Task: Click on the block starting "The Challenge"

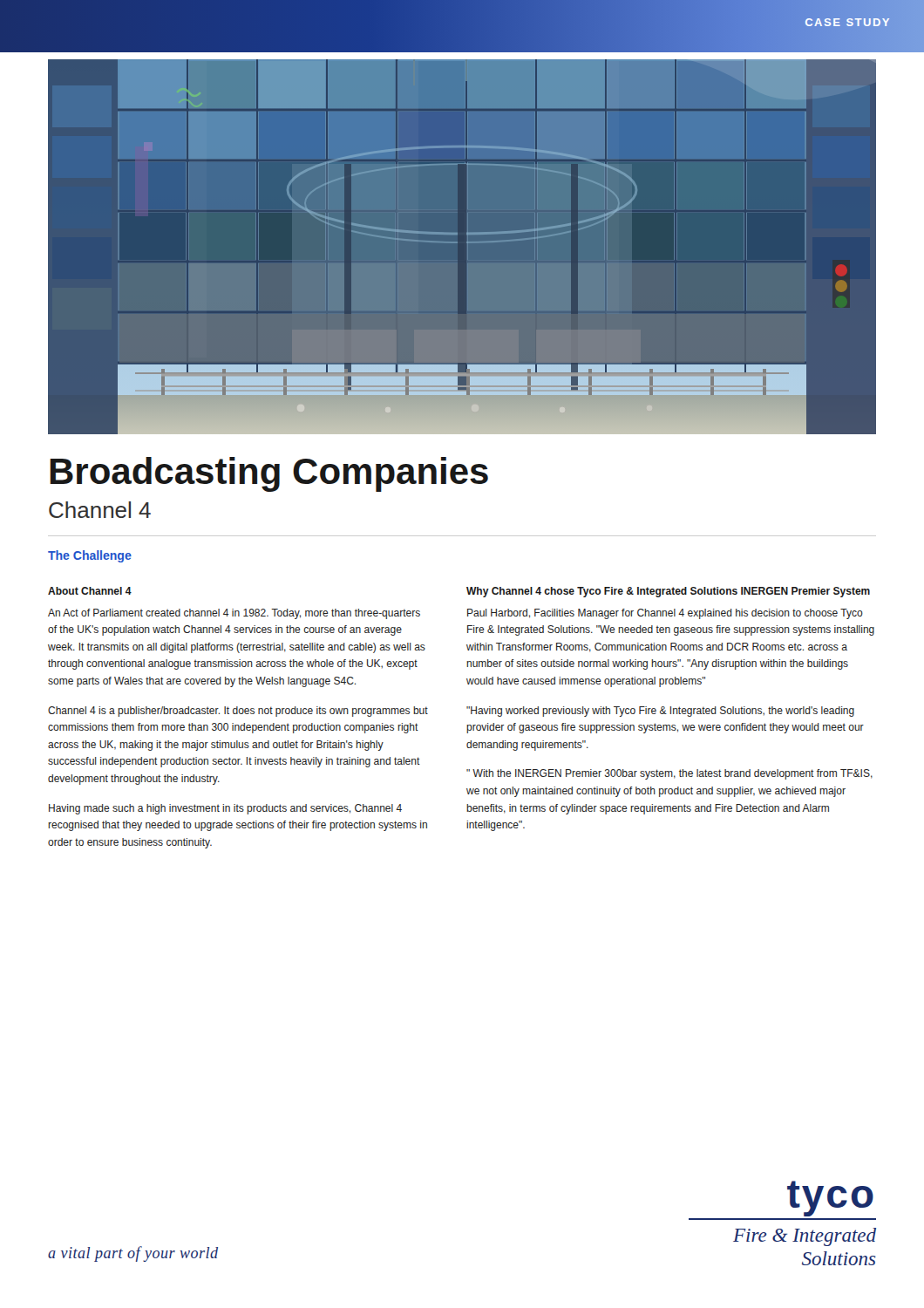Action: pos(90,555)
